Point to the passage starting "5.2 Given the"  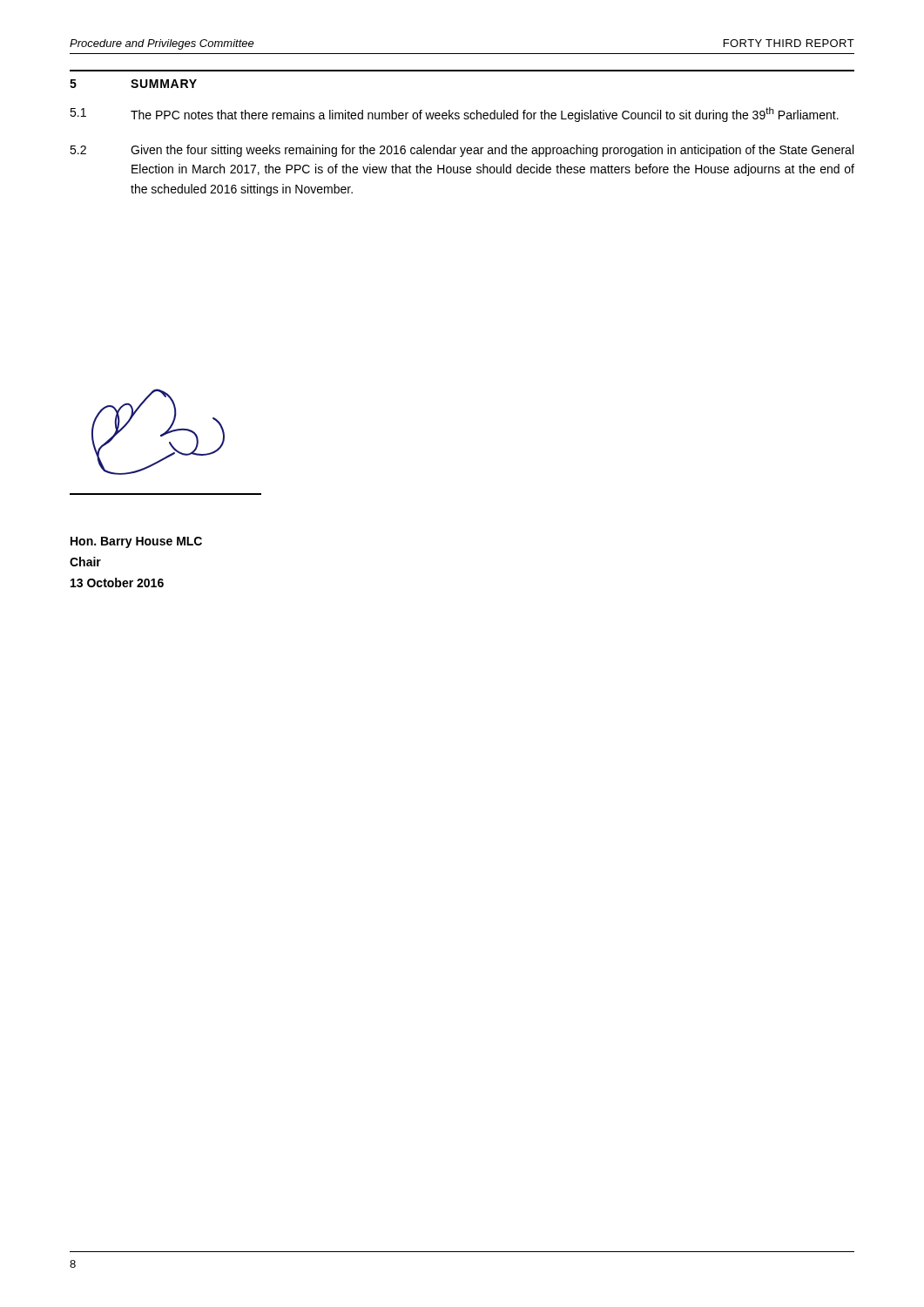coord(462,170)
